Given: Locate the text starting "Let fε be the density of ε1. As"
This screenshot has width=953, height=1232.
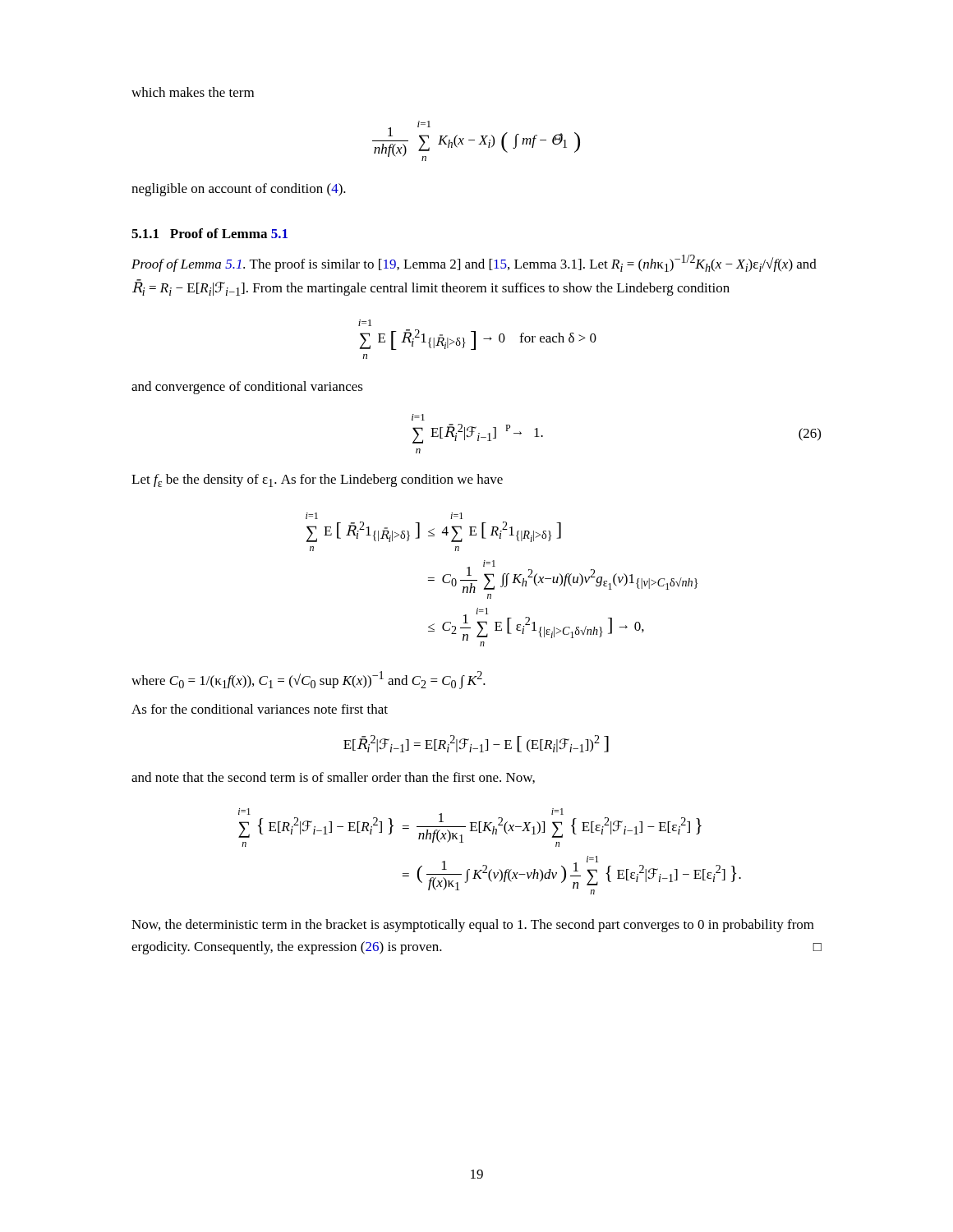Looking at the screenshot, I should (x=317, y=481).
